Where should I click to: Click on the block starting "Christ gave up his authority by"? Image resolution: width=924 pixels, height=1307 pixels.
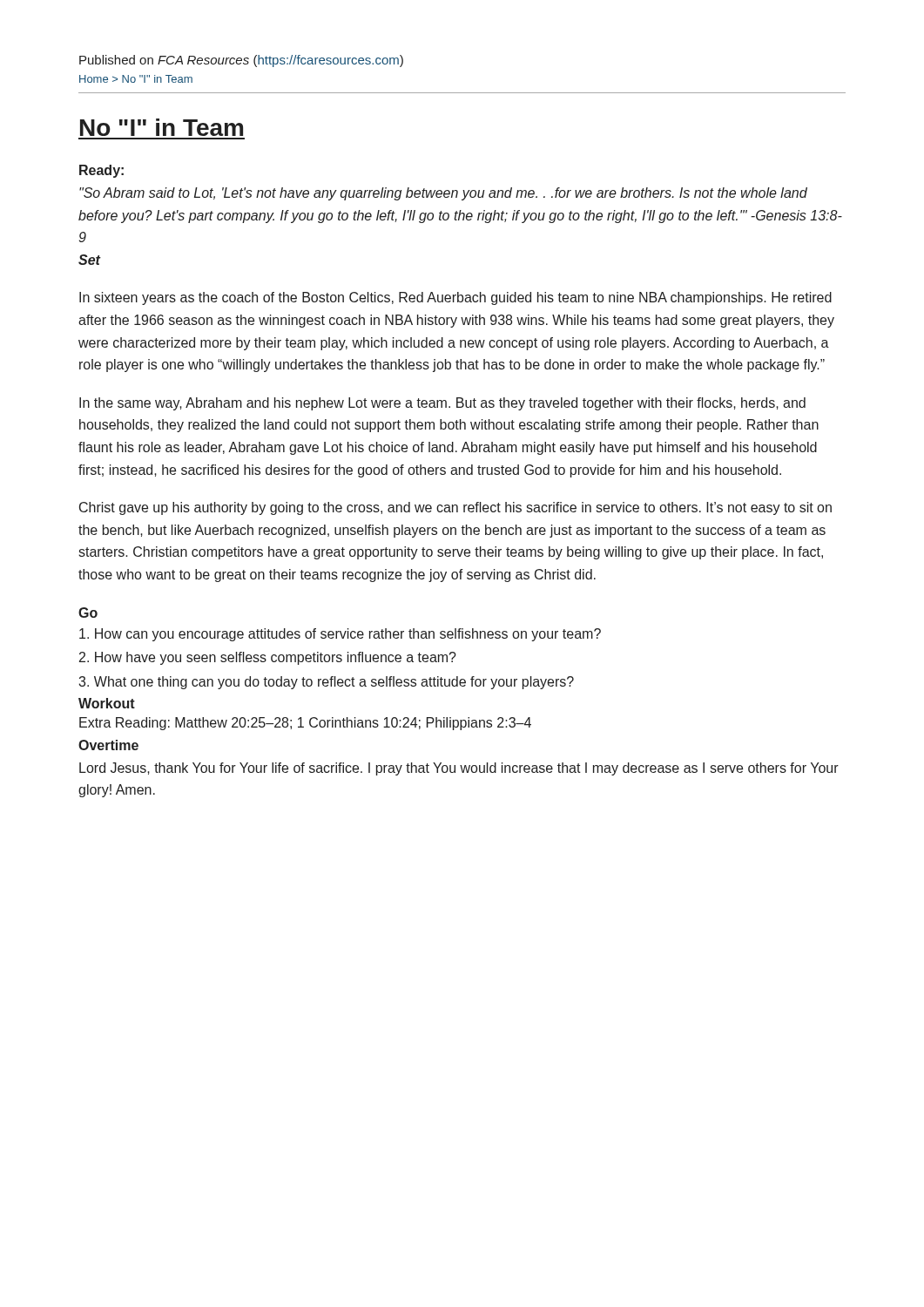[x=455, y=541]
